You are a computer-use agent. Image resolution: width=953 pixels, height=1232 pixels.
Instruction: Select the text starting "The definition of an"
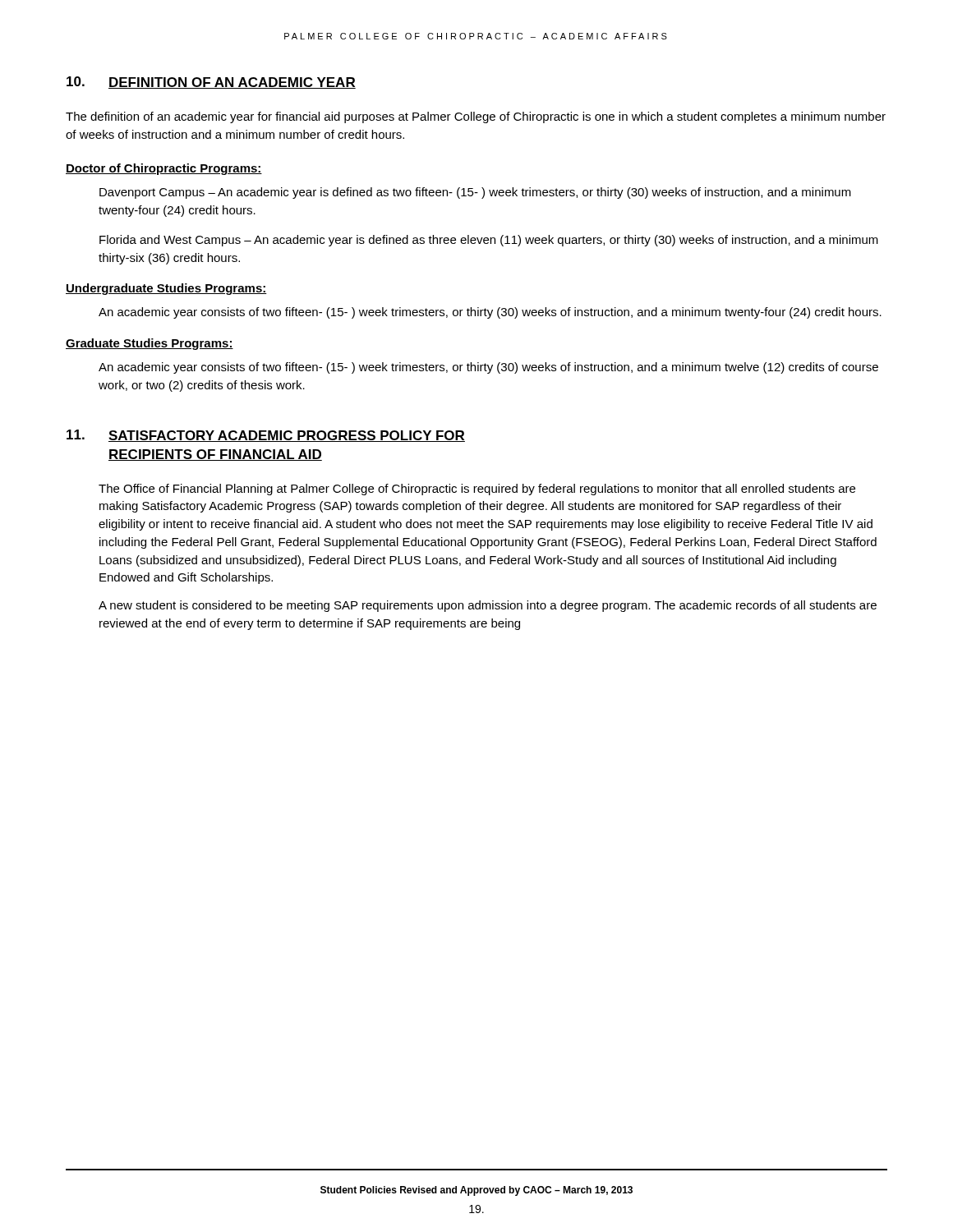pyautogui.click(x=476, y=125)
